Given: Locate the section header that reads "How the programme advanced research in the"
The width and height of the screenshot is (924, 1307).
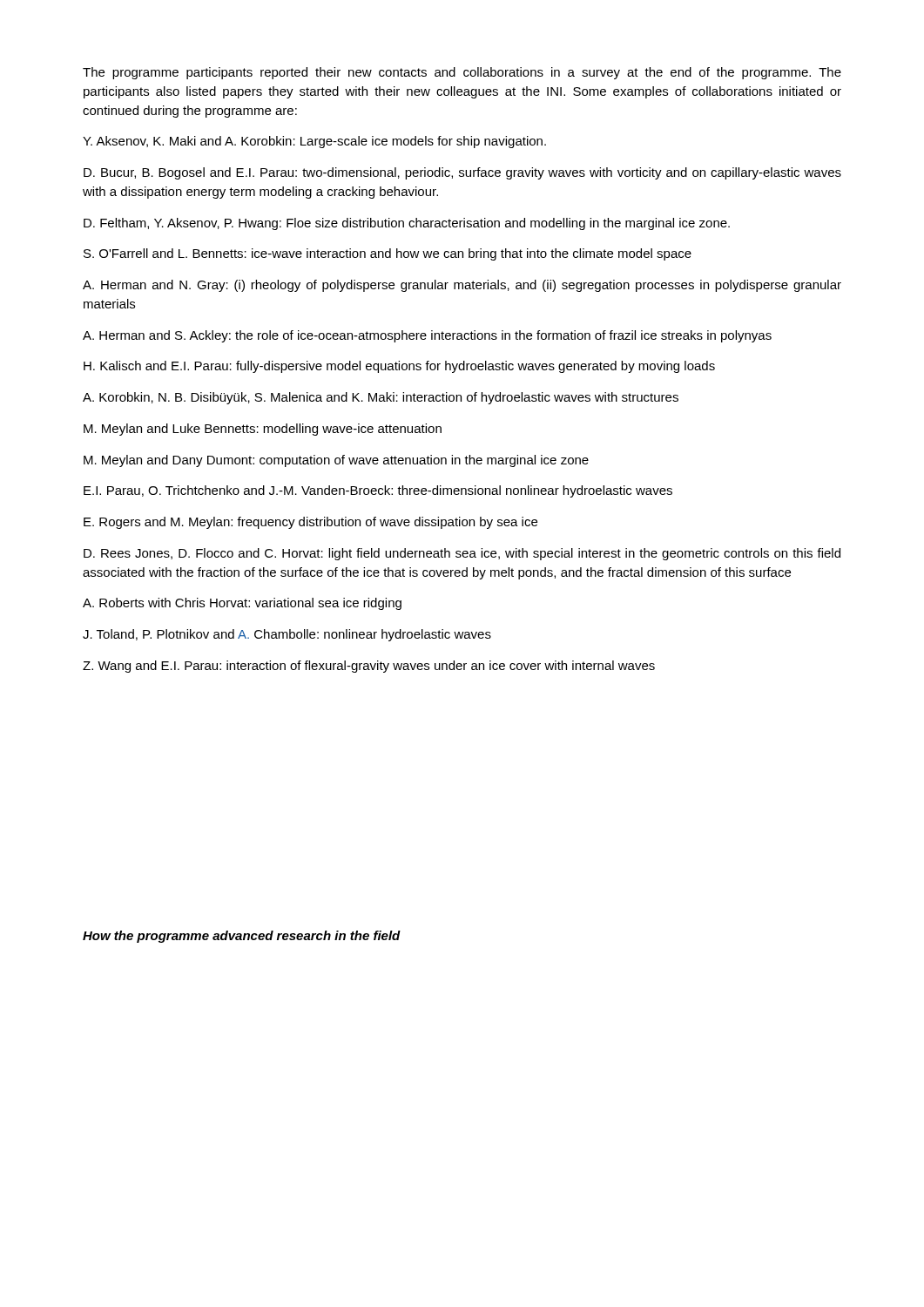Looking at the screenshot, I should (241, 935).
